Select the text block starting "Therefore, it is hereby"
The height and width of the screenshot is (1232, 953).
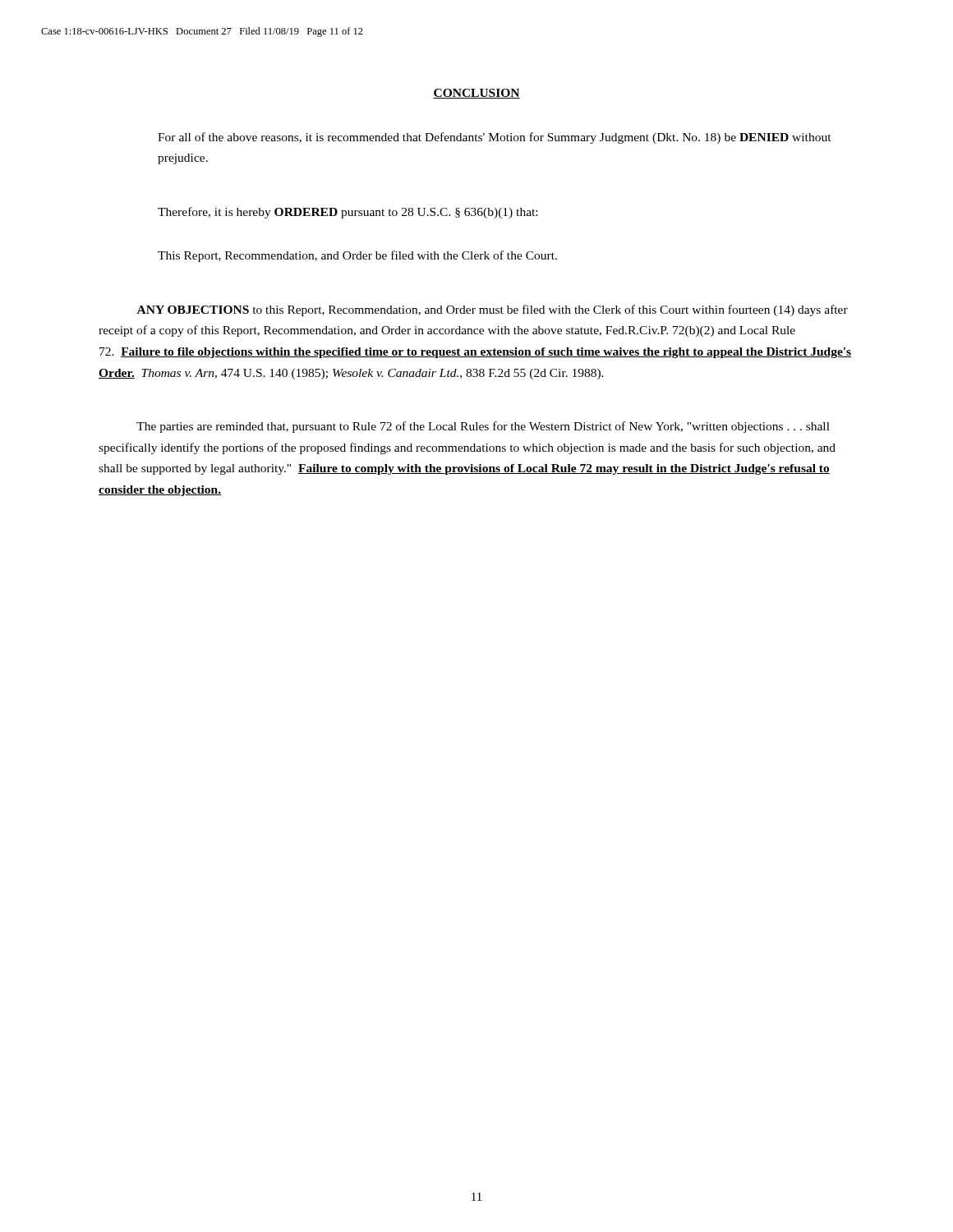pyautogui.click(x=348, y=211)
